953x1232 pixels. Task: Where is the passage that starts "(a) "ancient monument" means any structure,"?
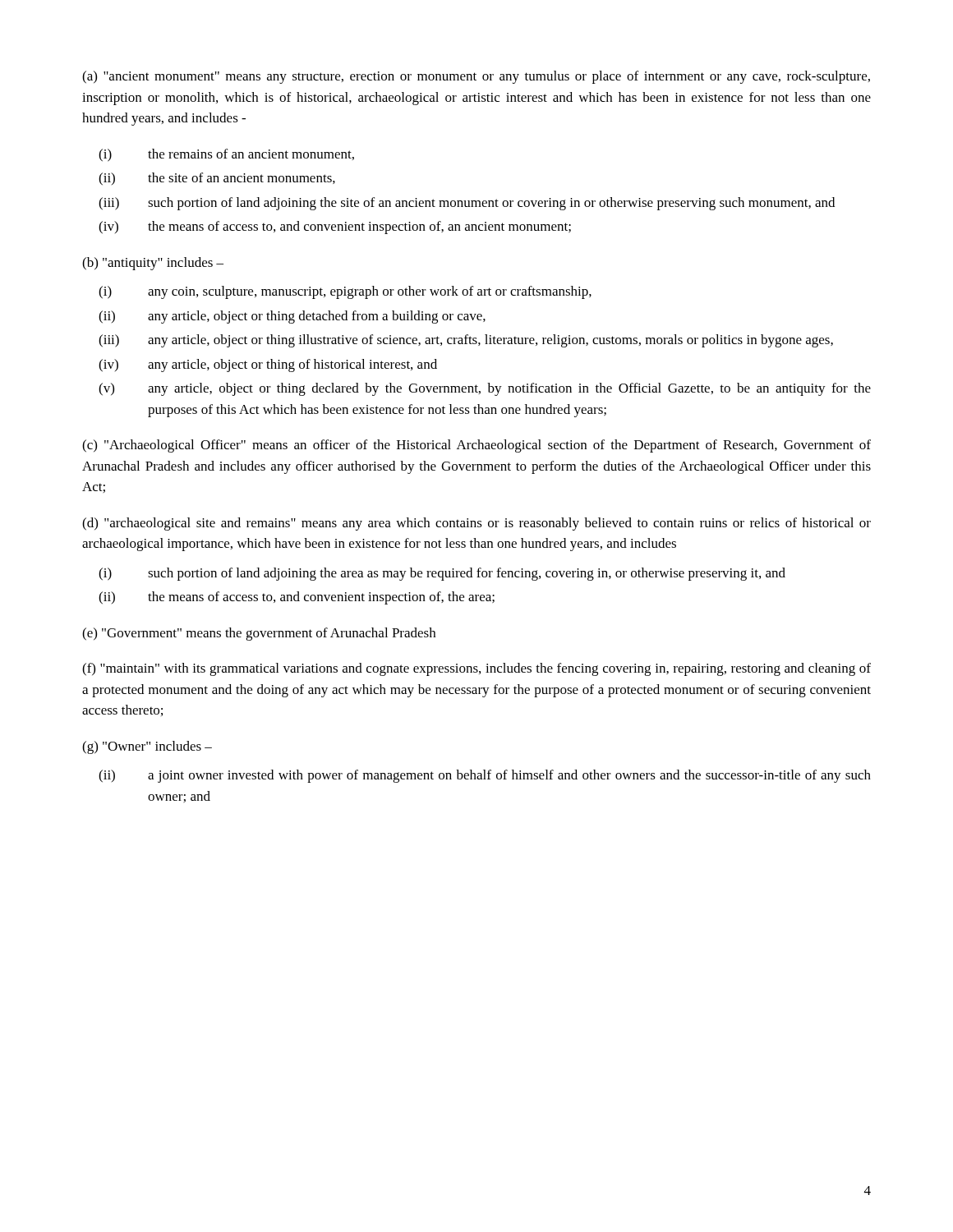coord(476,97)
